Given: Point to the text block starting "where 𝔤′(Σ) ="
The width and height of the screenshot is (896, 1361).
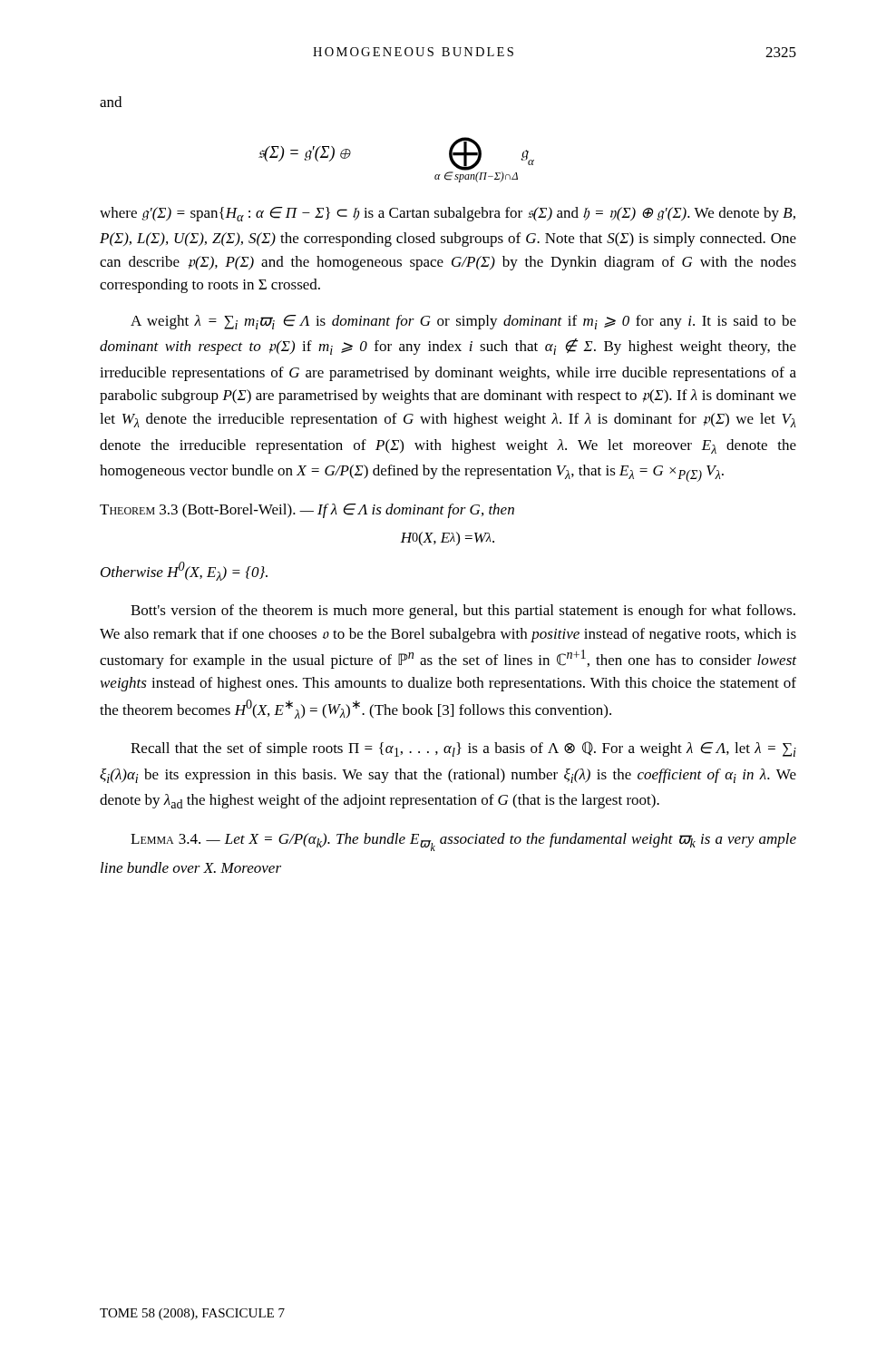Looking at the screenshot, I should point(448,248).
